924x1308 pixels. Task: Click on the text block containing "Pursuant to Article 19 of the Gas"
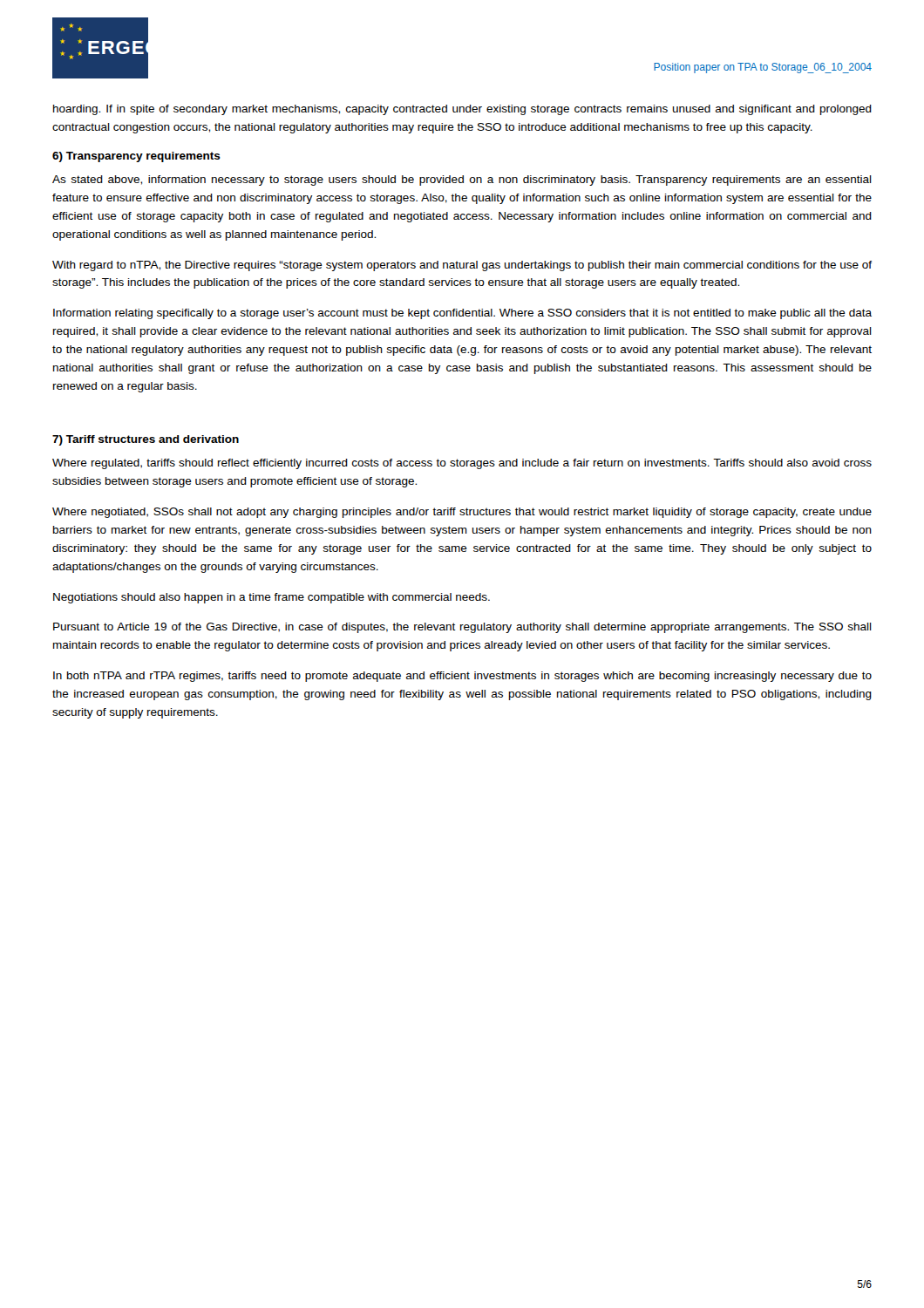[x=462, y=636]
